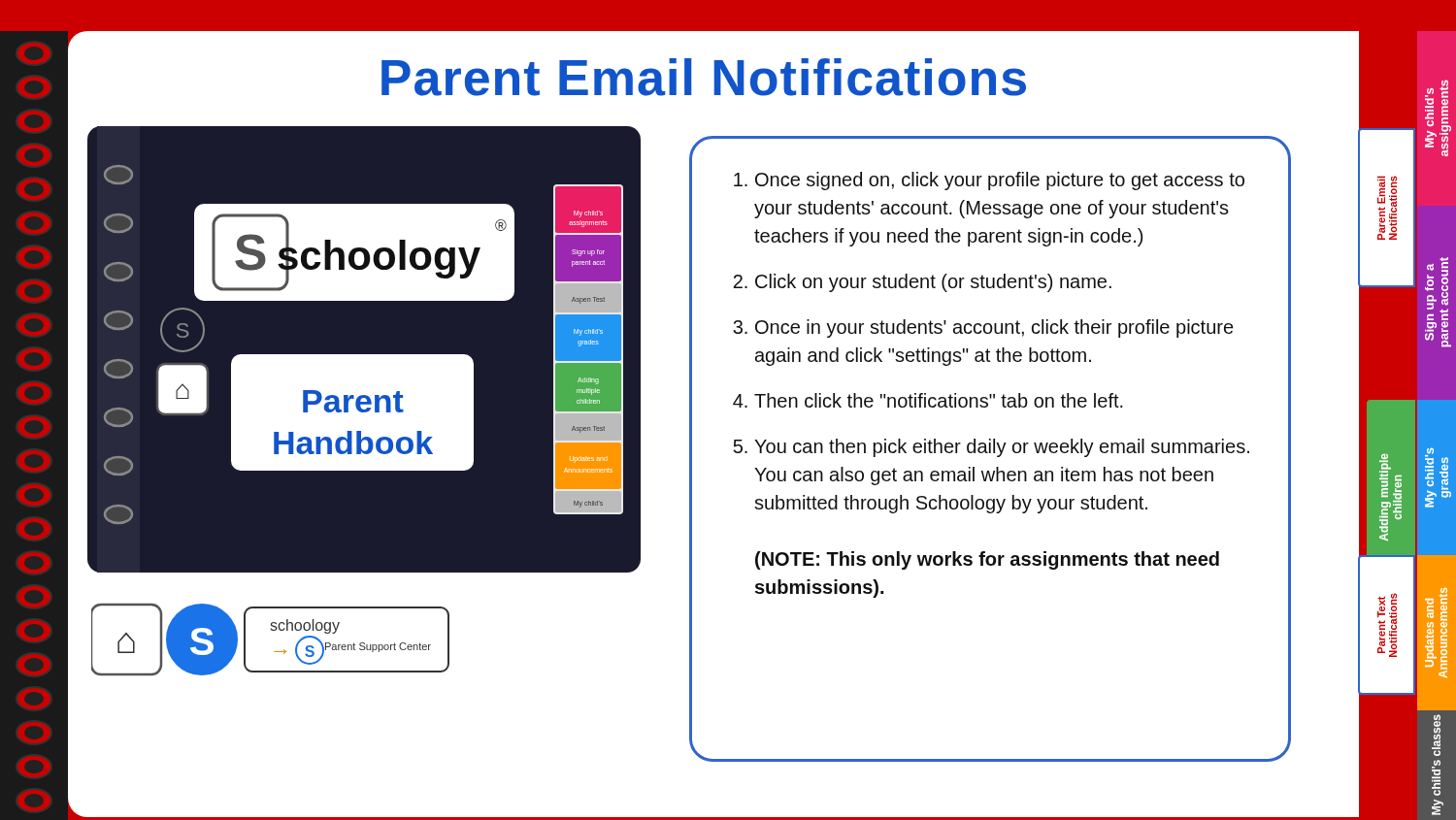Point to the element starting "Sign up for aparent account"
Screen dimensions: 820x1456
pyautogui.click(x=1437, y=303)
